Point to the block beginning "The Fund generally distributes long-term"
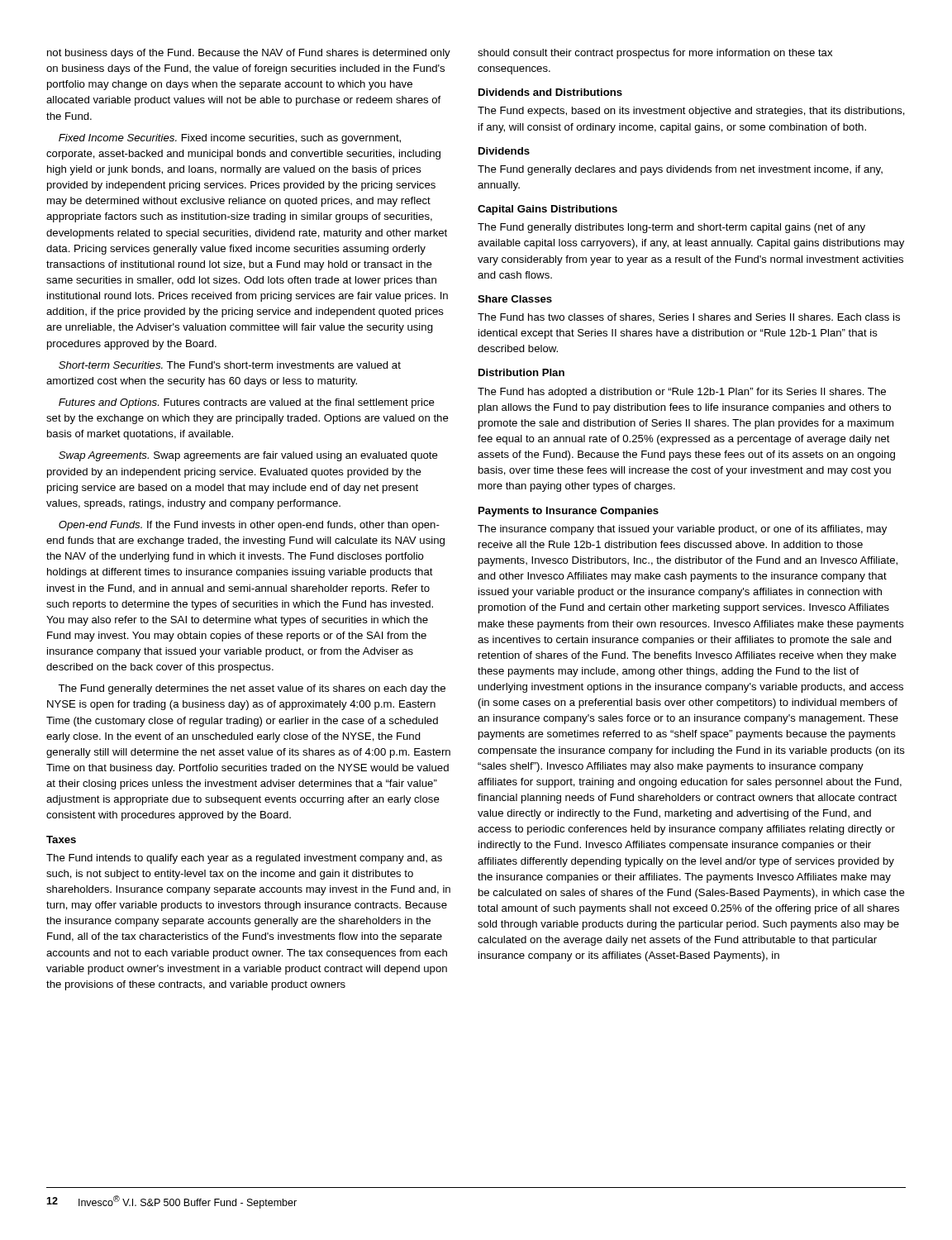The height and width of the screenshot is (1240, 952). pos(692,251)
